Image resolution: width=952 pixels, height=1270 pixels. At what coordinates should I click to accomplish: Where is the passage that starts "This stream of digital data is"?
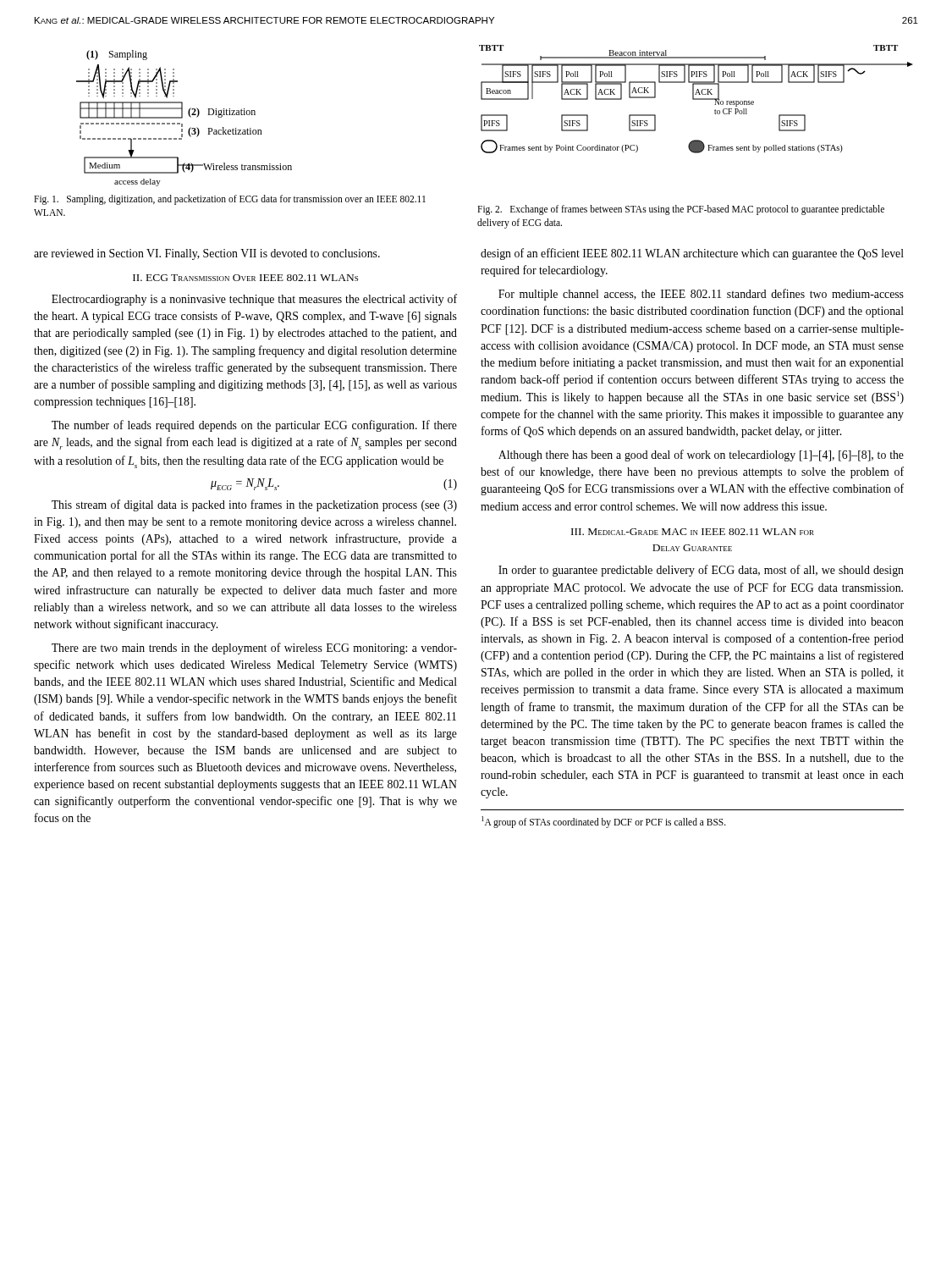245,565
